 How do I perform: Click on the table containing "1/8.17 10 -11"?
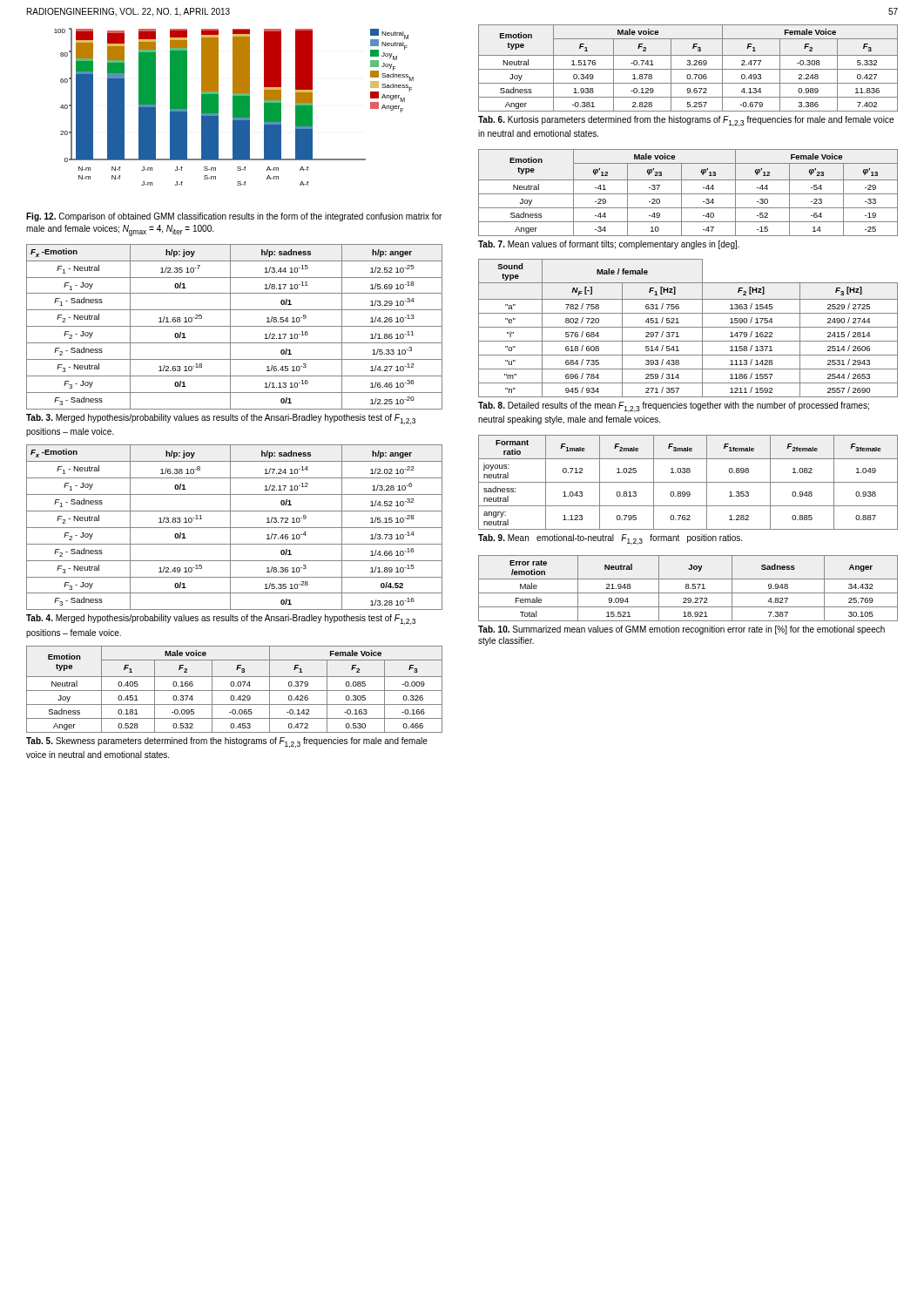(x=234, y=326)
